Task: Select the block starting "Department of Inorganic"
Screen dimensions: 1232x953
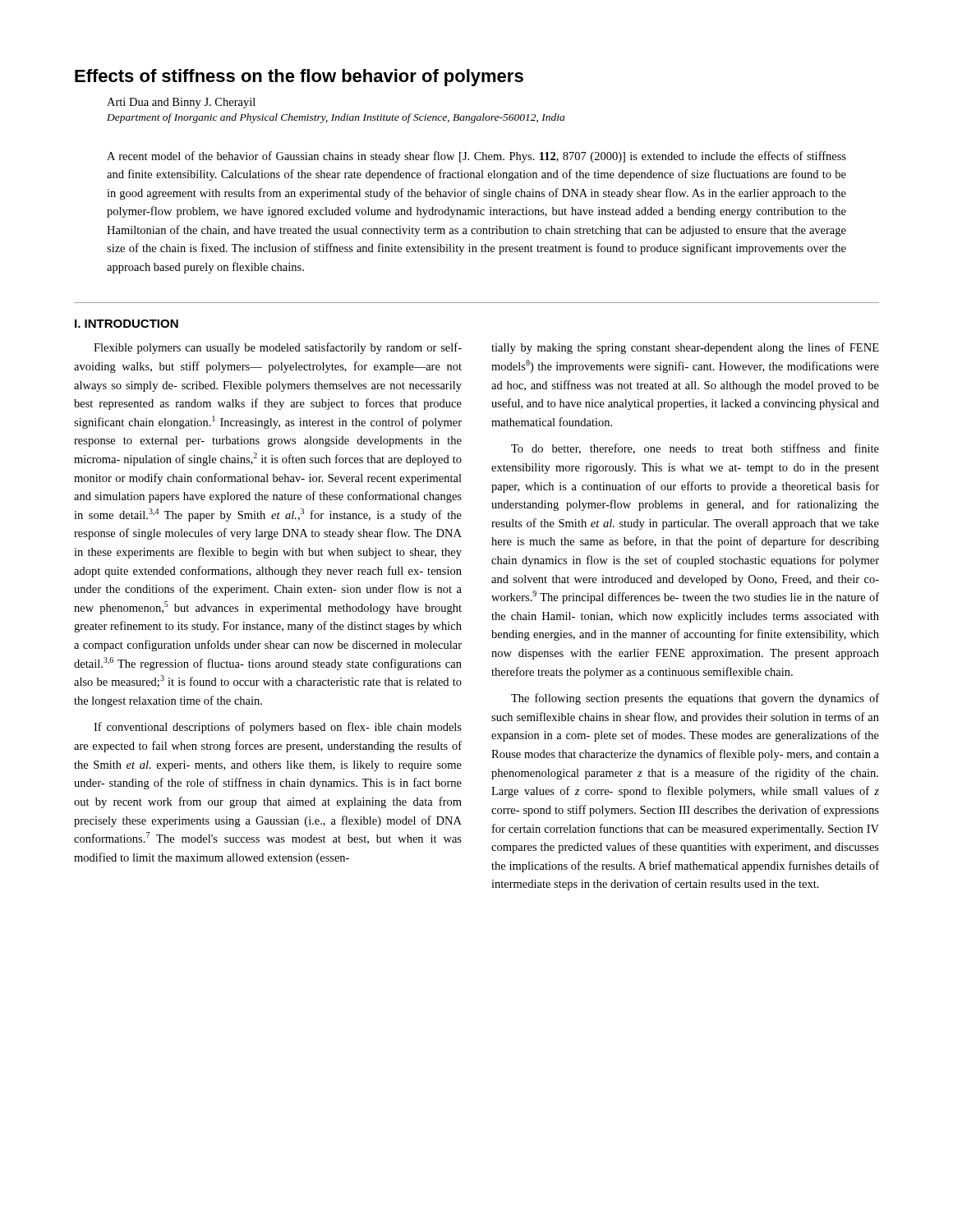Action: tap(336, 117)
